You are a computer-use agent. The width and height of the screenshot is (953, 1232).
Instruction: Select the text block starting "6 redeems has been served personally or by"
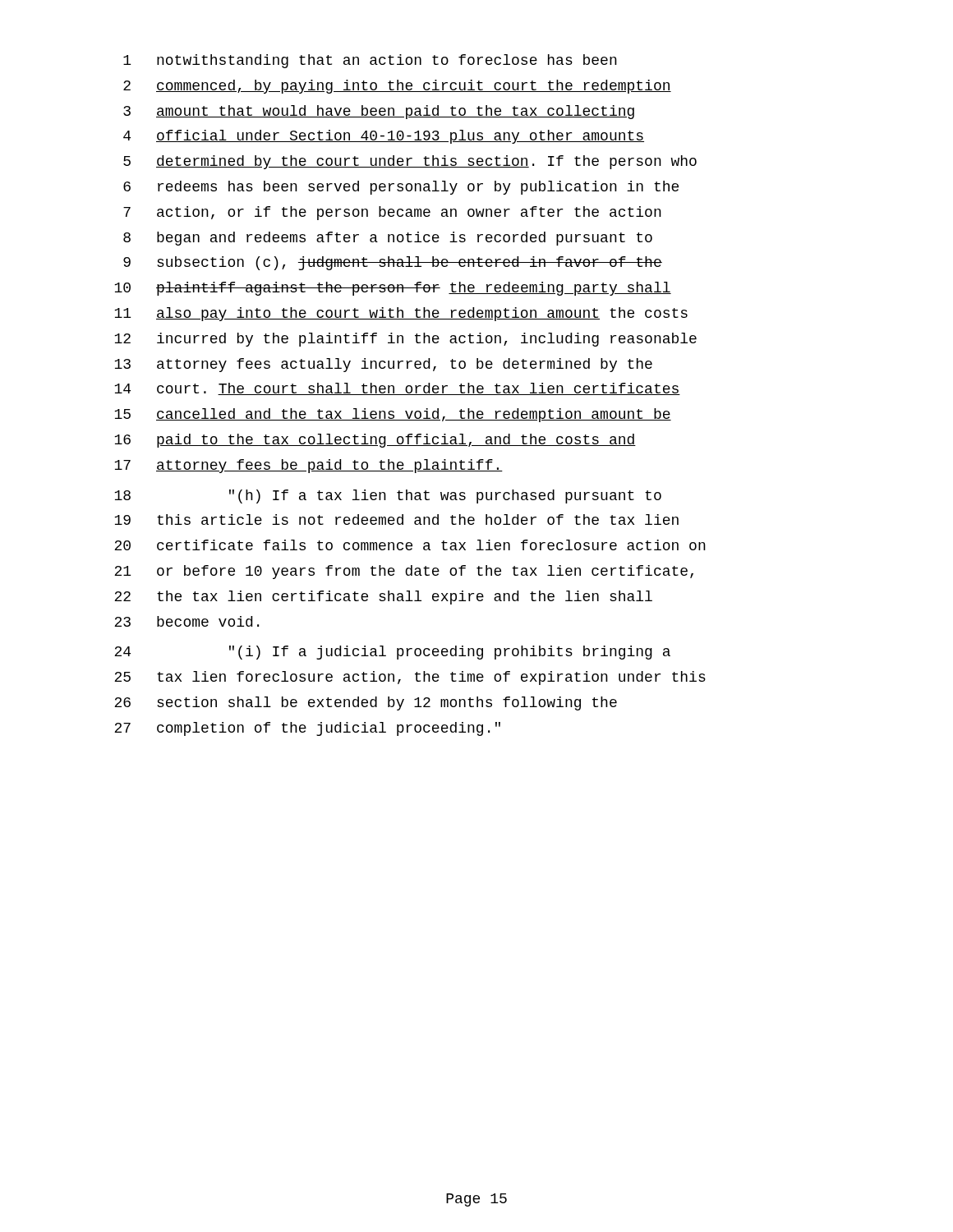(x=485, y=188)
